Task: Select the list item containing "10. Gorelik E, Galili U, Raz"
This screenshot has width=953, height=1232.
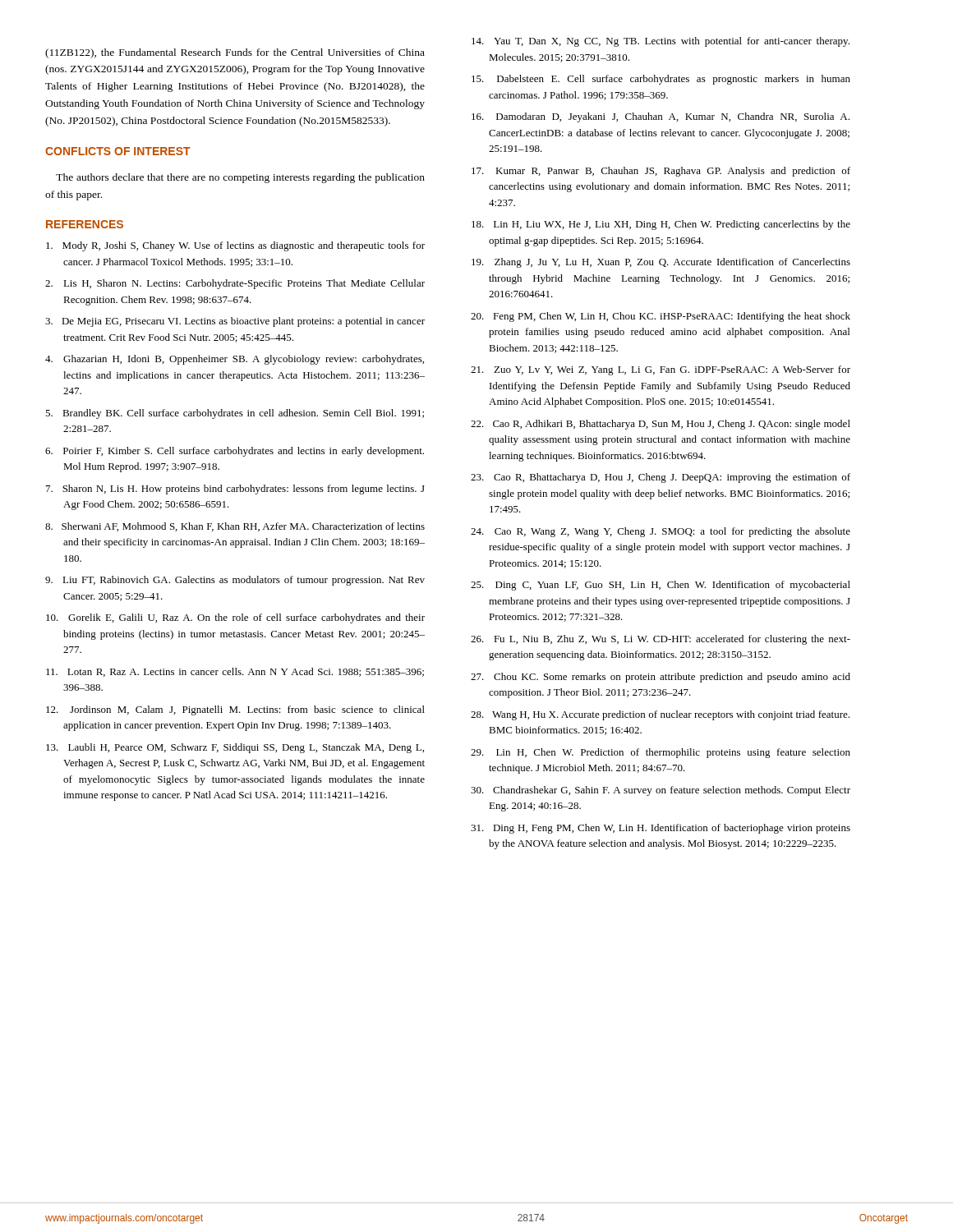Action: pos(235,634)
